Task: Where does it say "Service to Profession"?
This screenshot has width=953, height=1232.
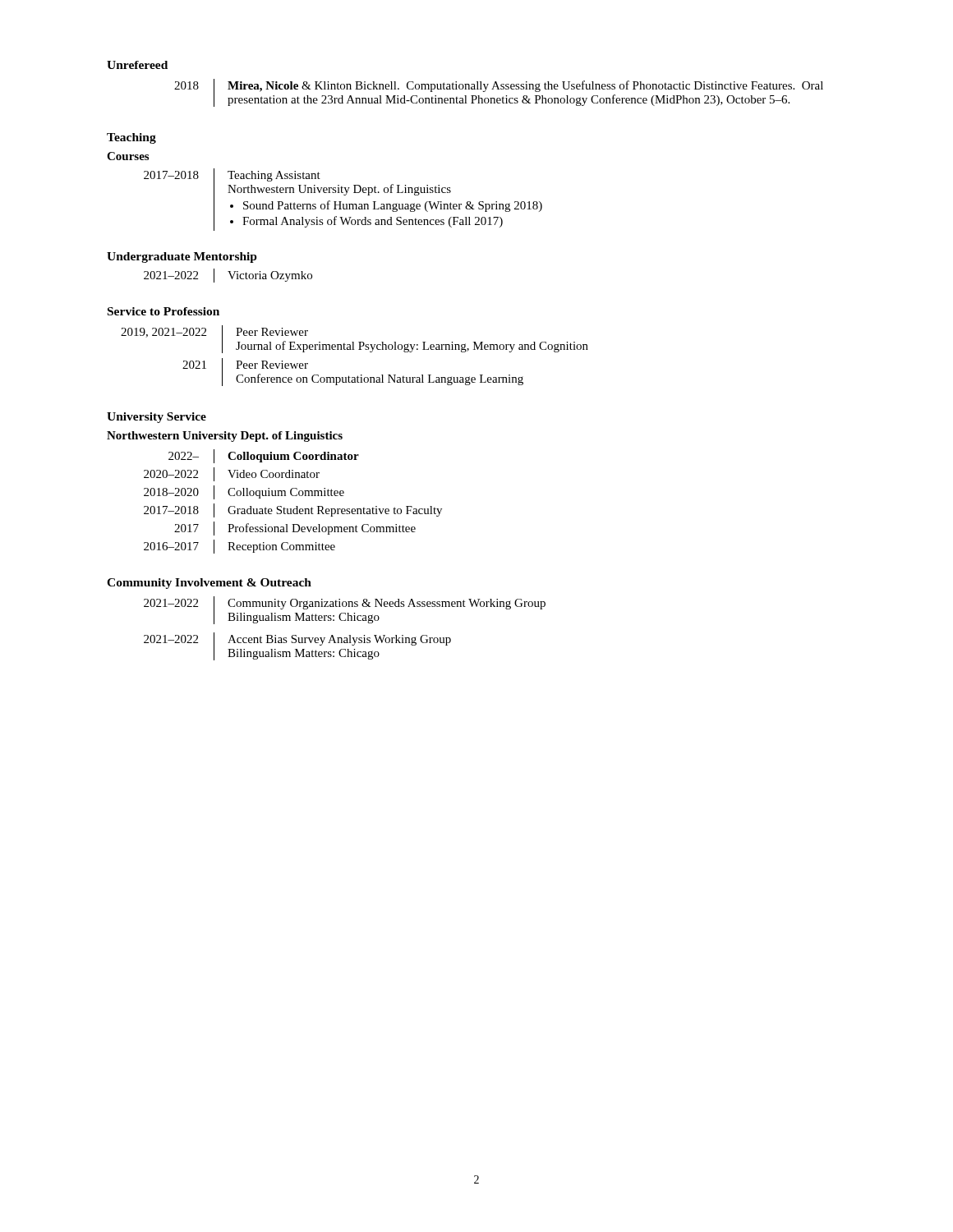Action: [163, 311]
